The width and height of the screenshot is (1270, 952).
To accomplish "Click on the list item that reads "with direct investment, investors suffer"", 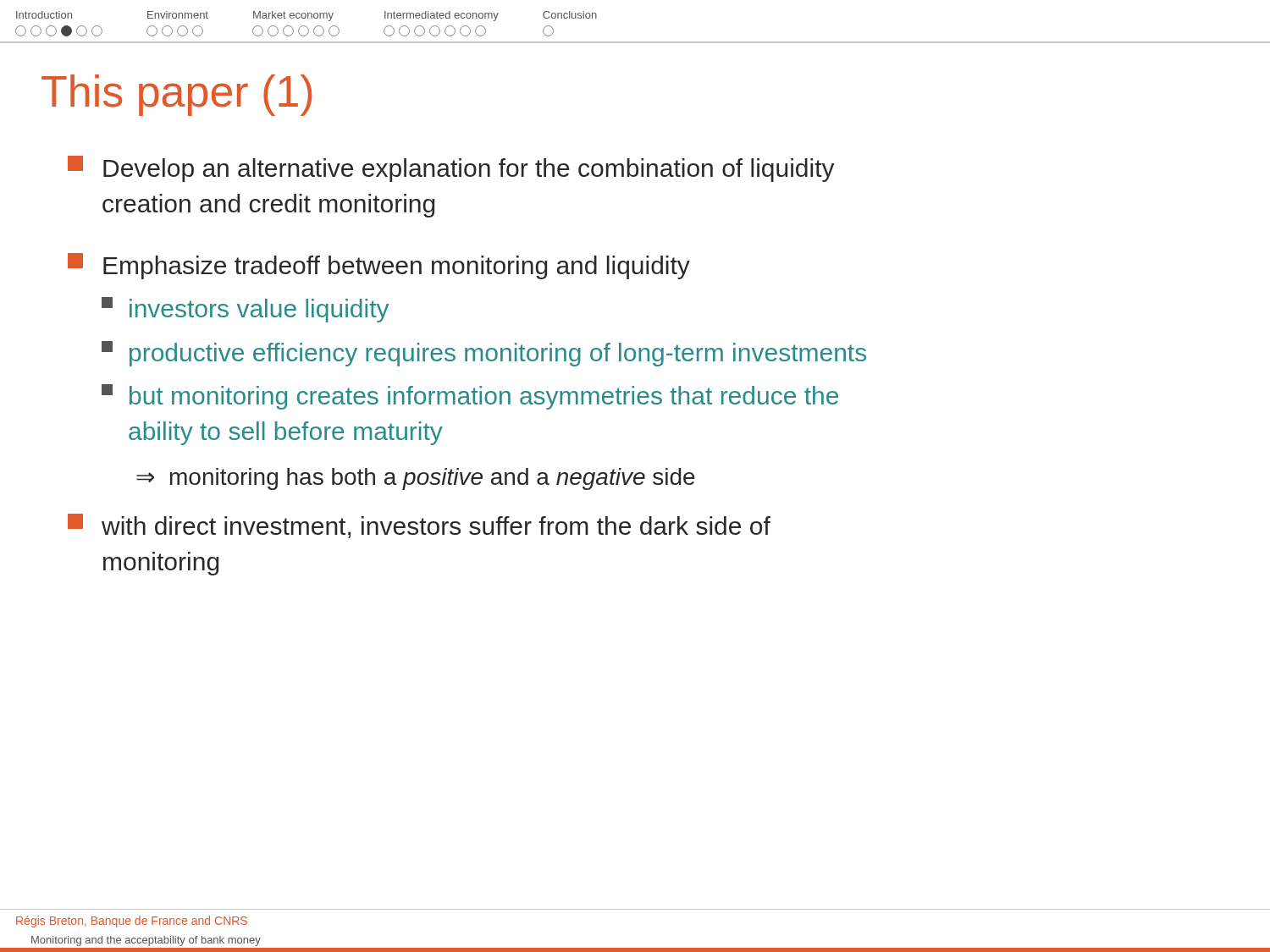I will coord(419,544).
